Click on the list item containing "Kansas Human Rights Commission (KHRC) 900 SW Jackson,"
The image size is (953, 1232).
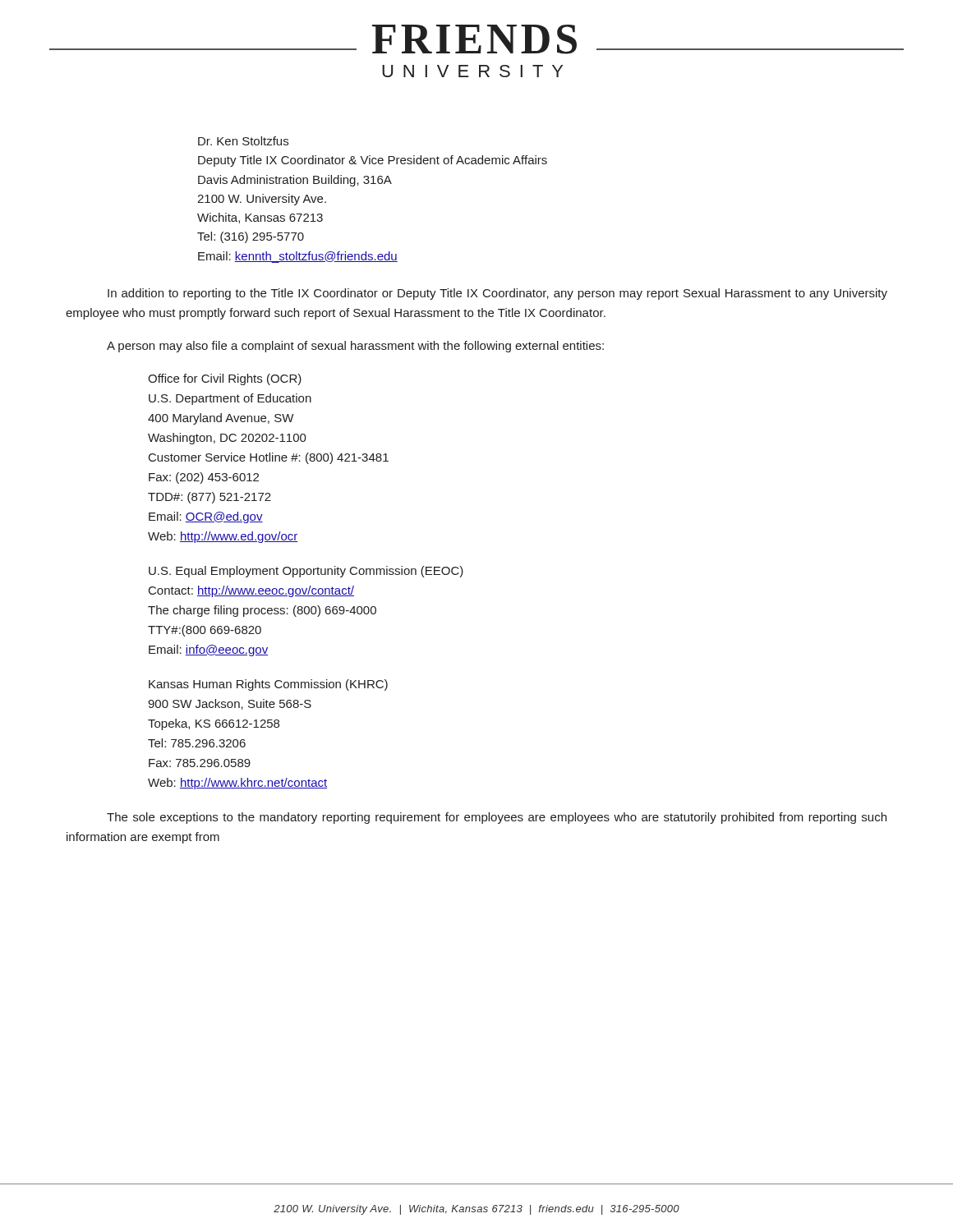pos(268,733)
